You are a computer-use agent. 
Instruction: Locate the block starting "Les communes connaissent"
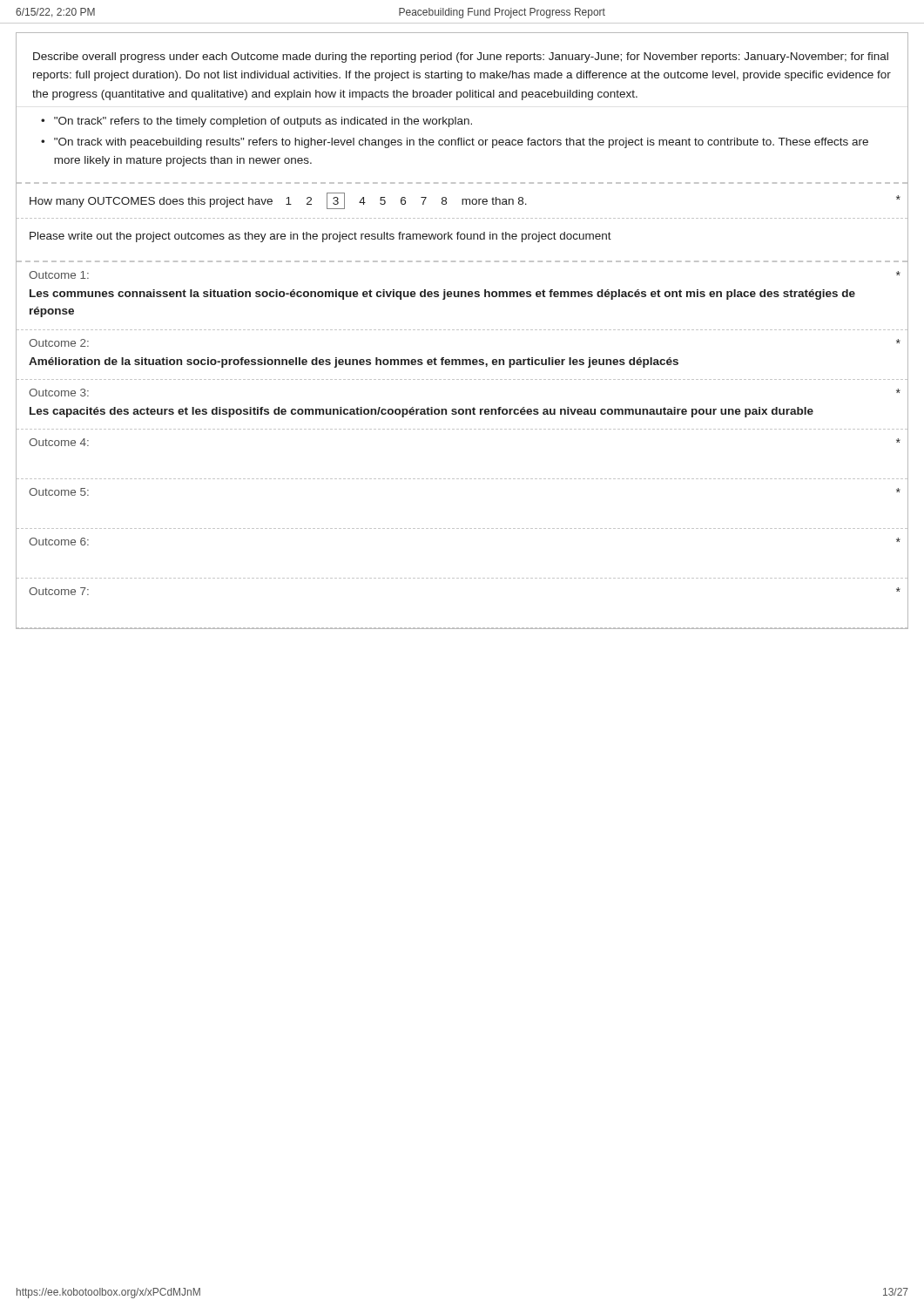pos(442,302)
